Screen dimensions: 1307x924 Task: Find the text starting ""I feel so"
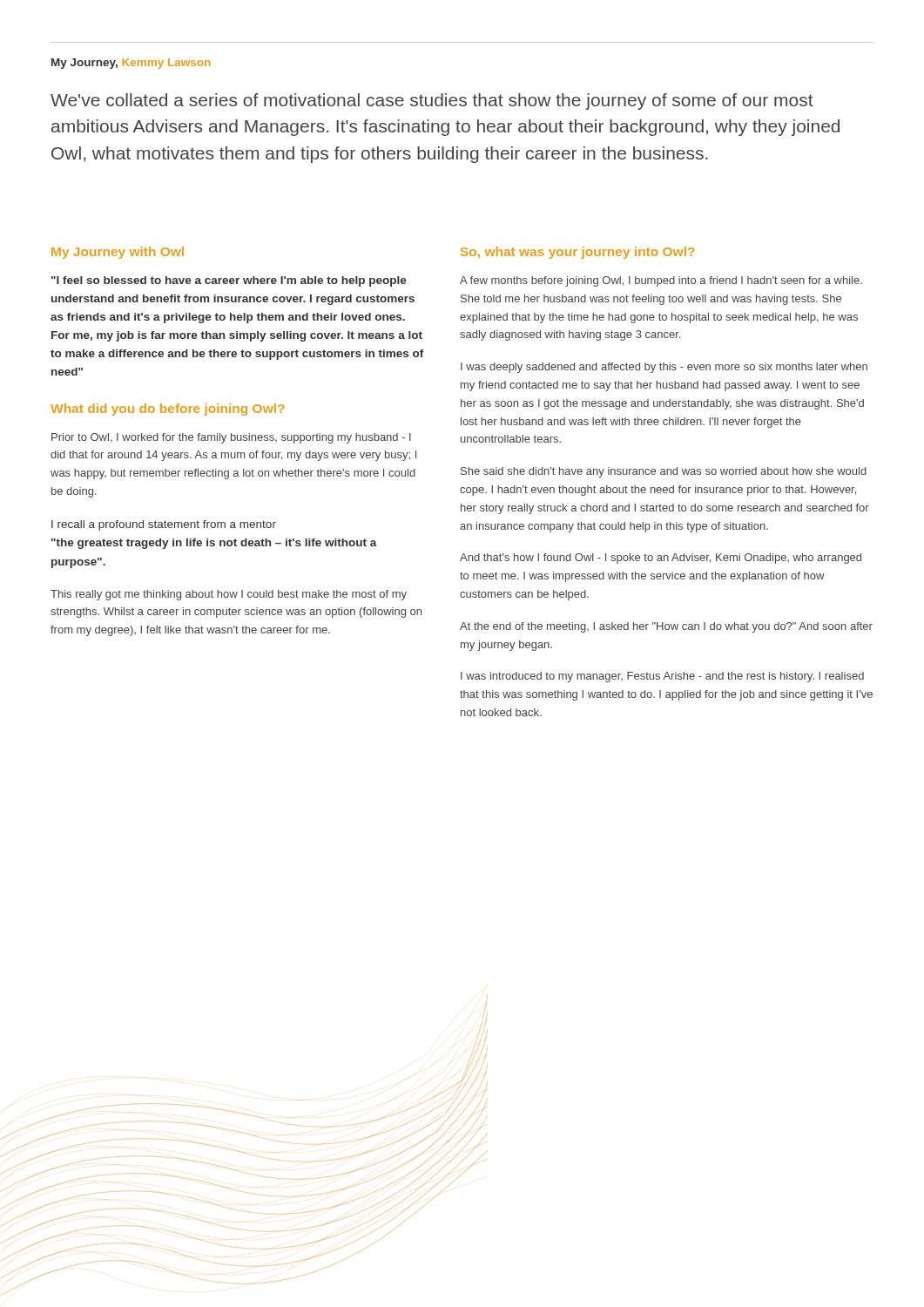(238, 327)
